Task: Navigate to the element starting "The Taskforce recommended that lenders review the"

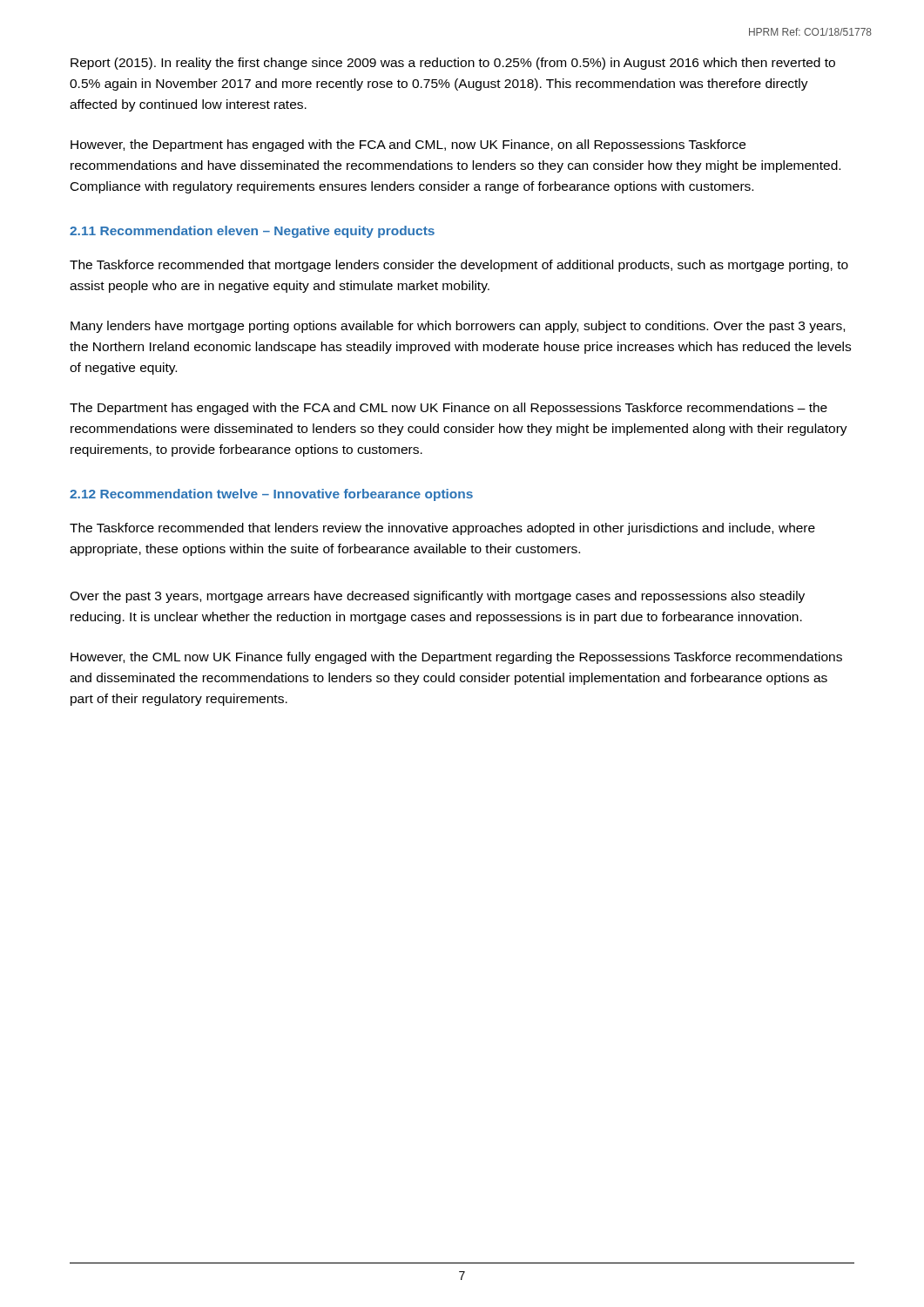Action: (x=442, y=538)
